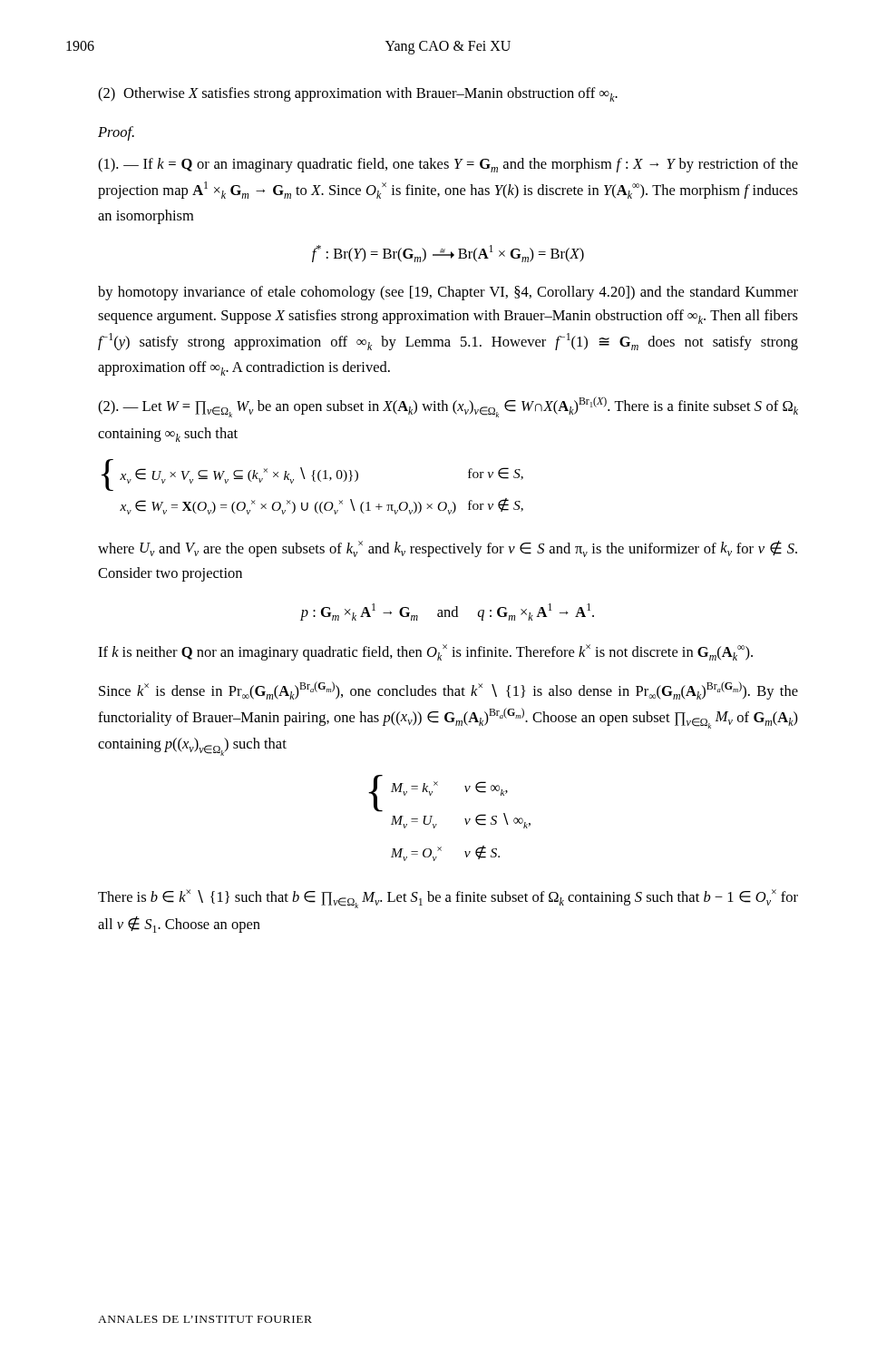Click the passage that begins "If k is neither Q"
This screenshot has height=1361, width=896.
point(426,651)
